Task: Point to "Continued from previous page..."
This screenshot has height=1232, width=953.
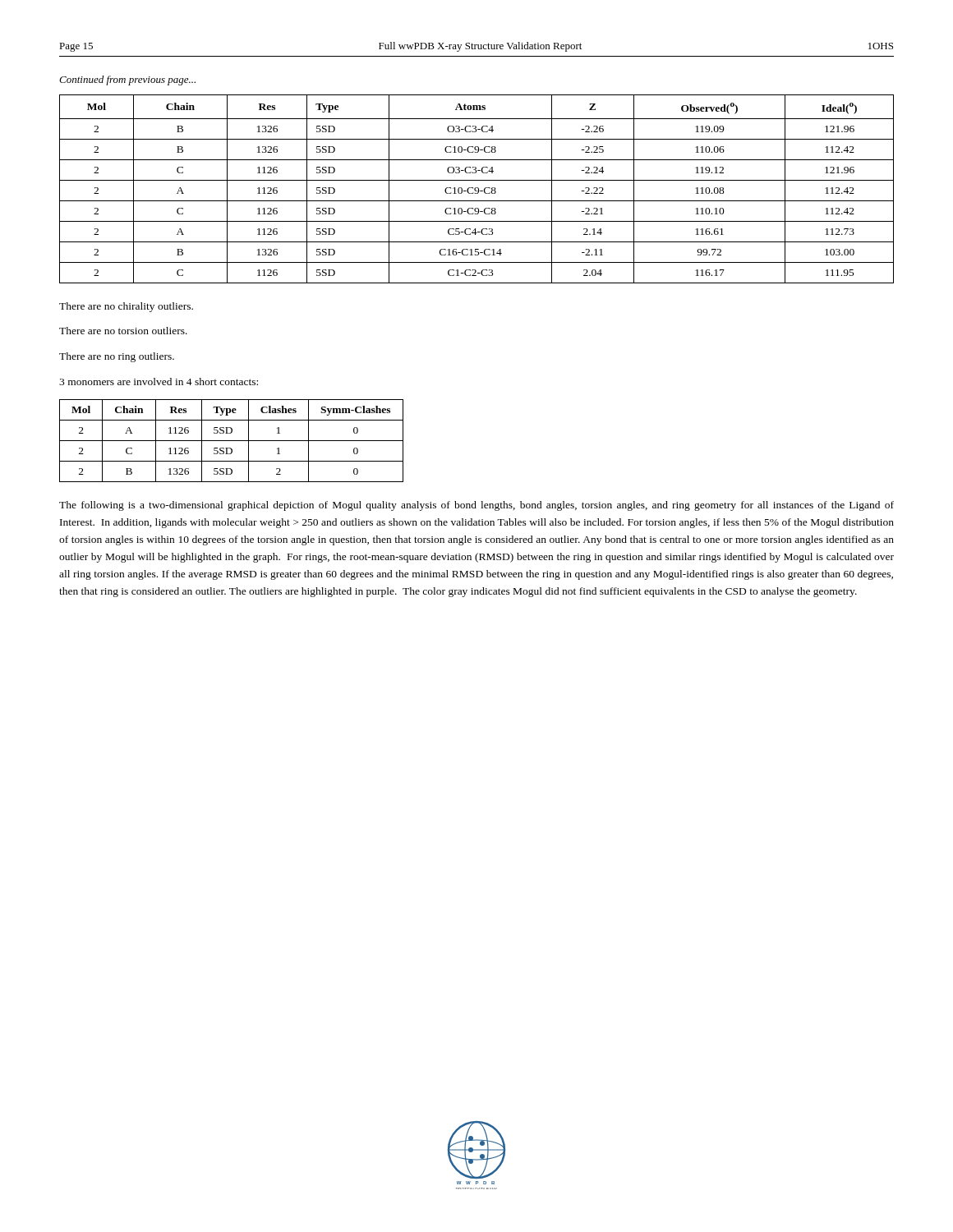Action: pos(128,79)
